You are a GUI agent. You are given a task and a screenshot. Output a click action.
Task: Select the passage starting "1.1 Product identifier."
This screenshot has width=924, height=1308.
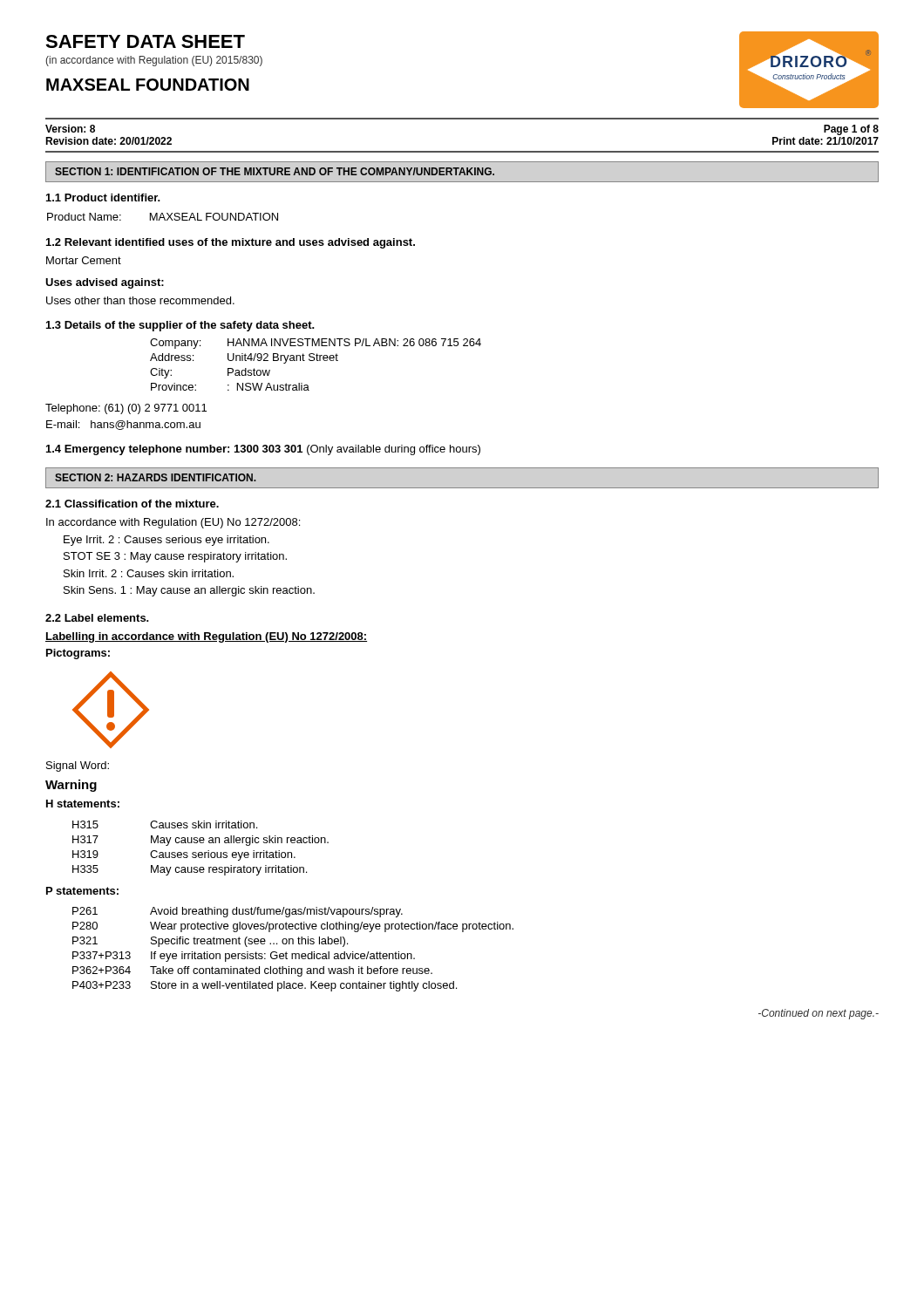pos(103,198)
